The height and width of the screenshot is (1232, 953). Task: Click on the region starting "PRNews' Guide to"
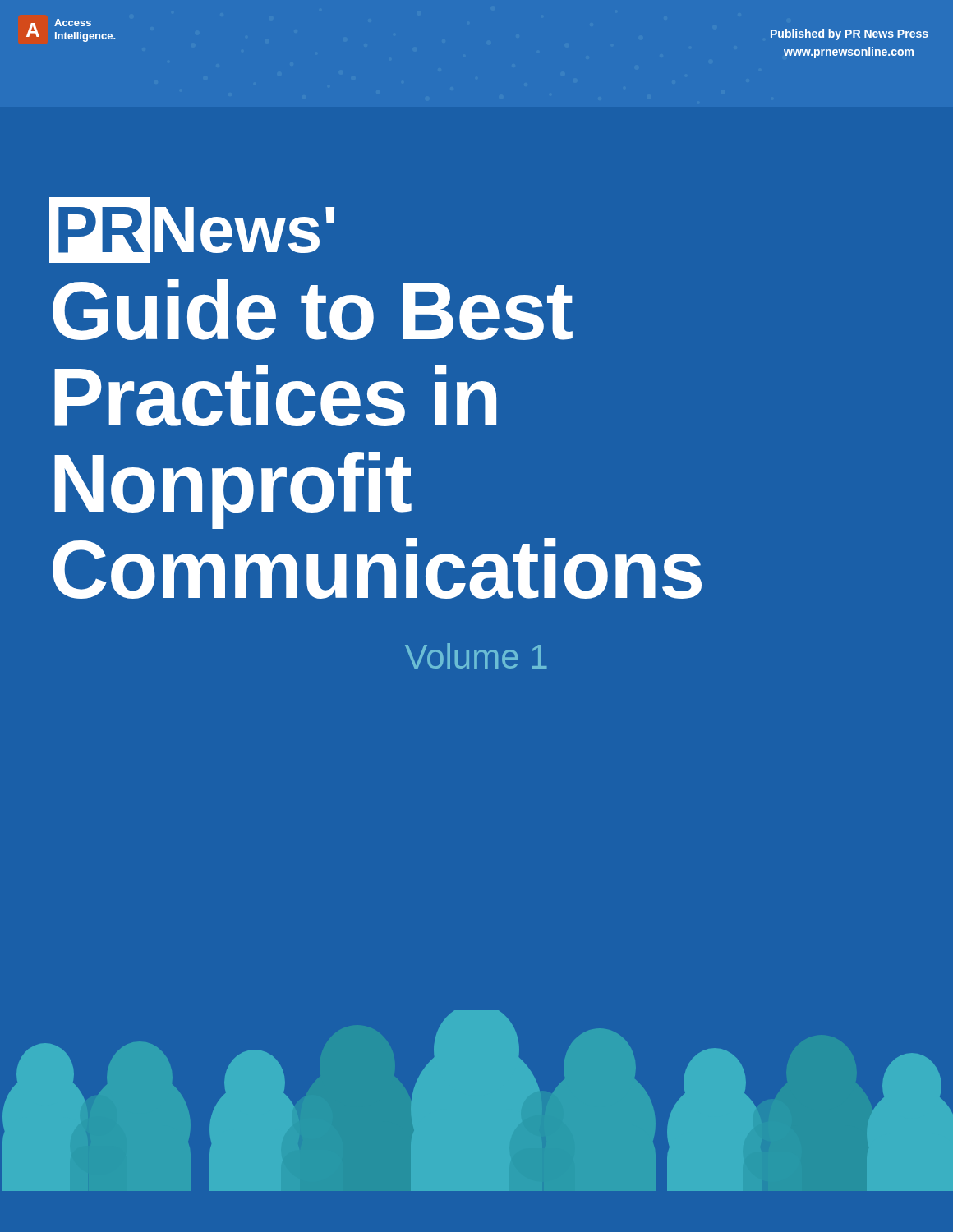pos(476,437)
